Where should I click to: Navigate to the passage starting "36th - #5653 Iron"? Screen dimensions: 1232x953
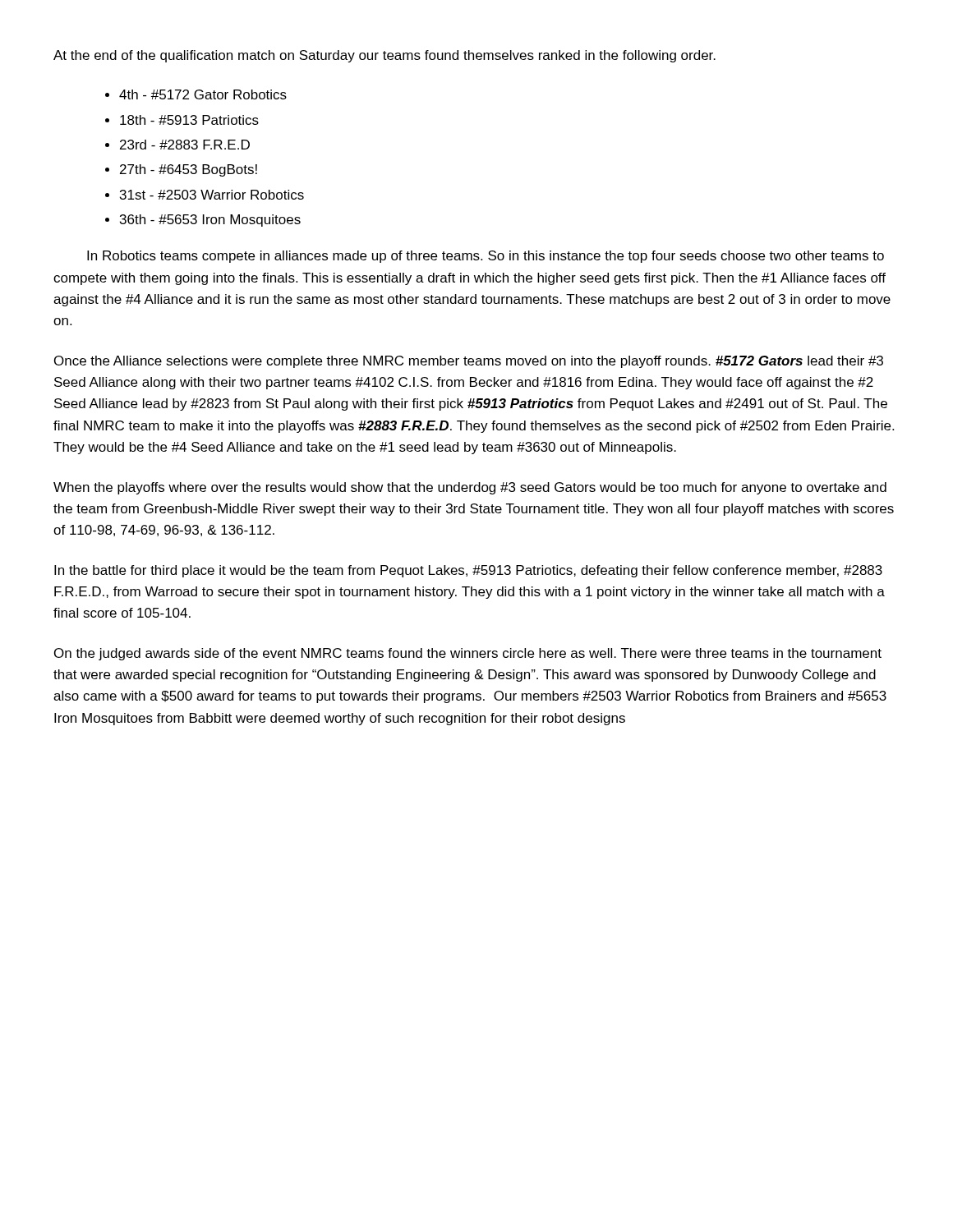pyautogui.click(x=210, y=220)
